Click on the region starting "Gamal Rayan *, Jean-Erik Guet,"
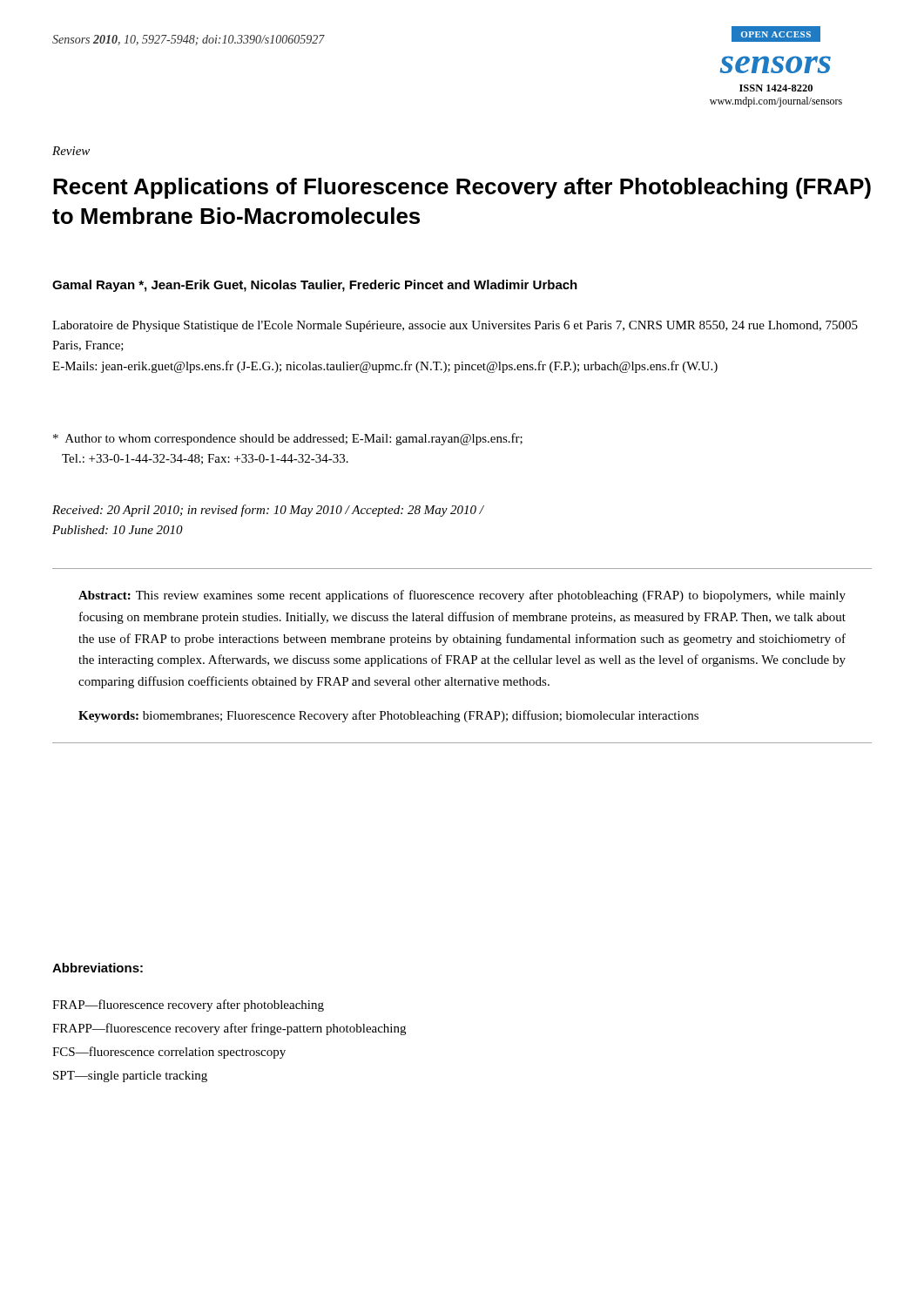 tap(315, 284)
